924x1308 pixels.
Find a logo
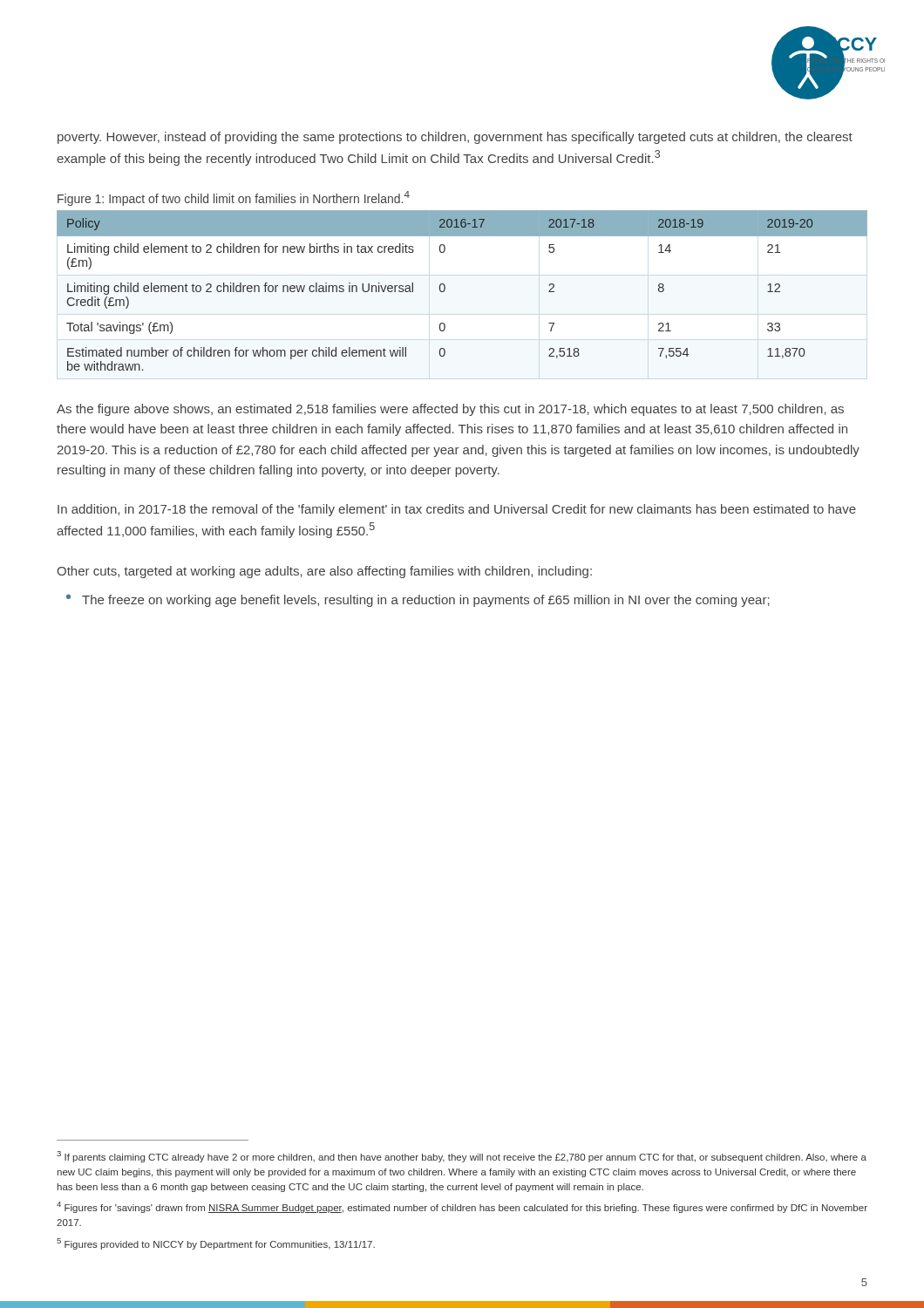tap(828, 69)
